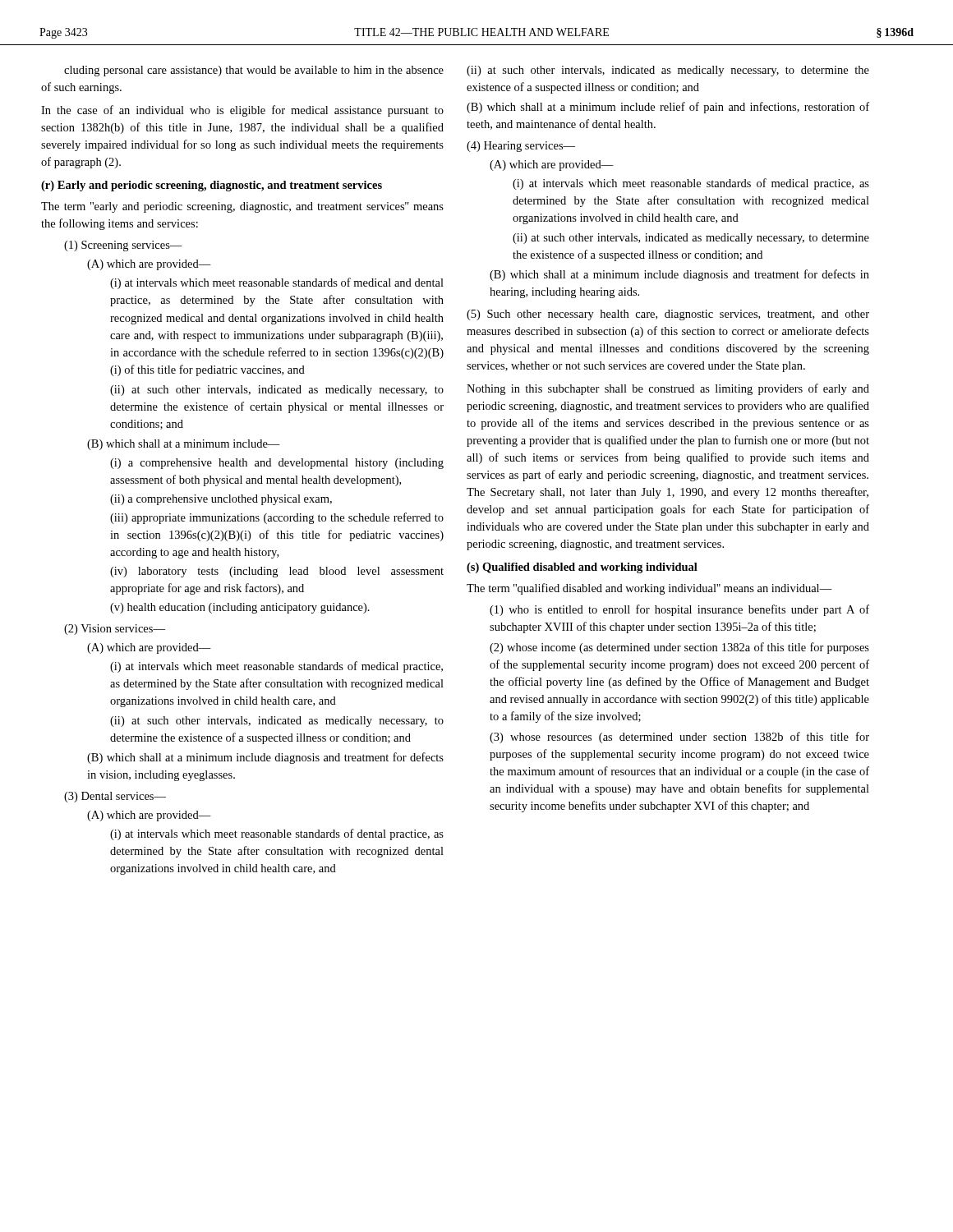Locate the passage starting "(5) Such other necessary"
Viewport: 953px width, 1232px height.
[668, 340]
